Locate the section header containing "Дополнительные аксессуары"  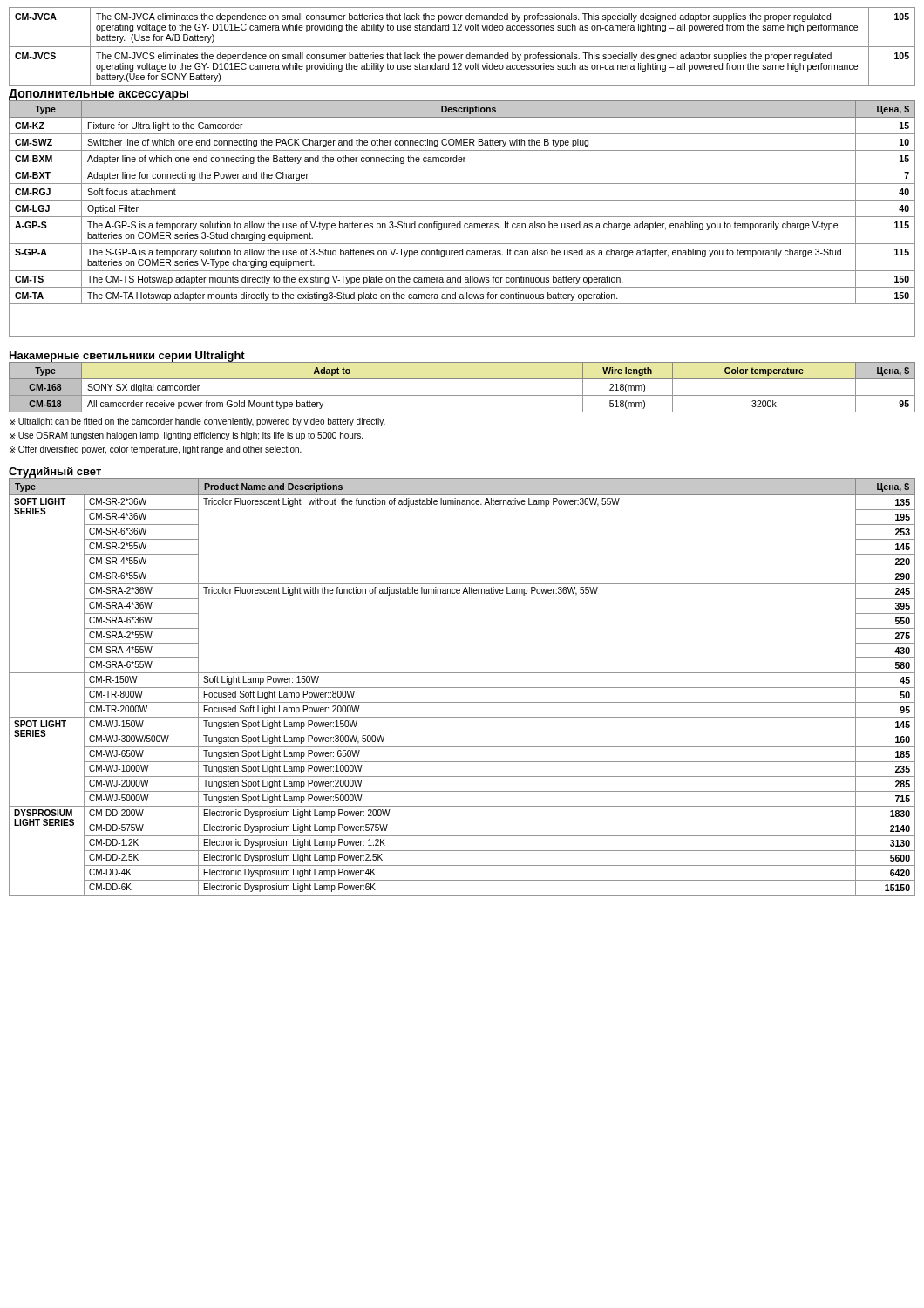coord(99,93)
